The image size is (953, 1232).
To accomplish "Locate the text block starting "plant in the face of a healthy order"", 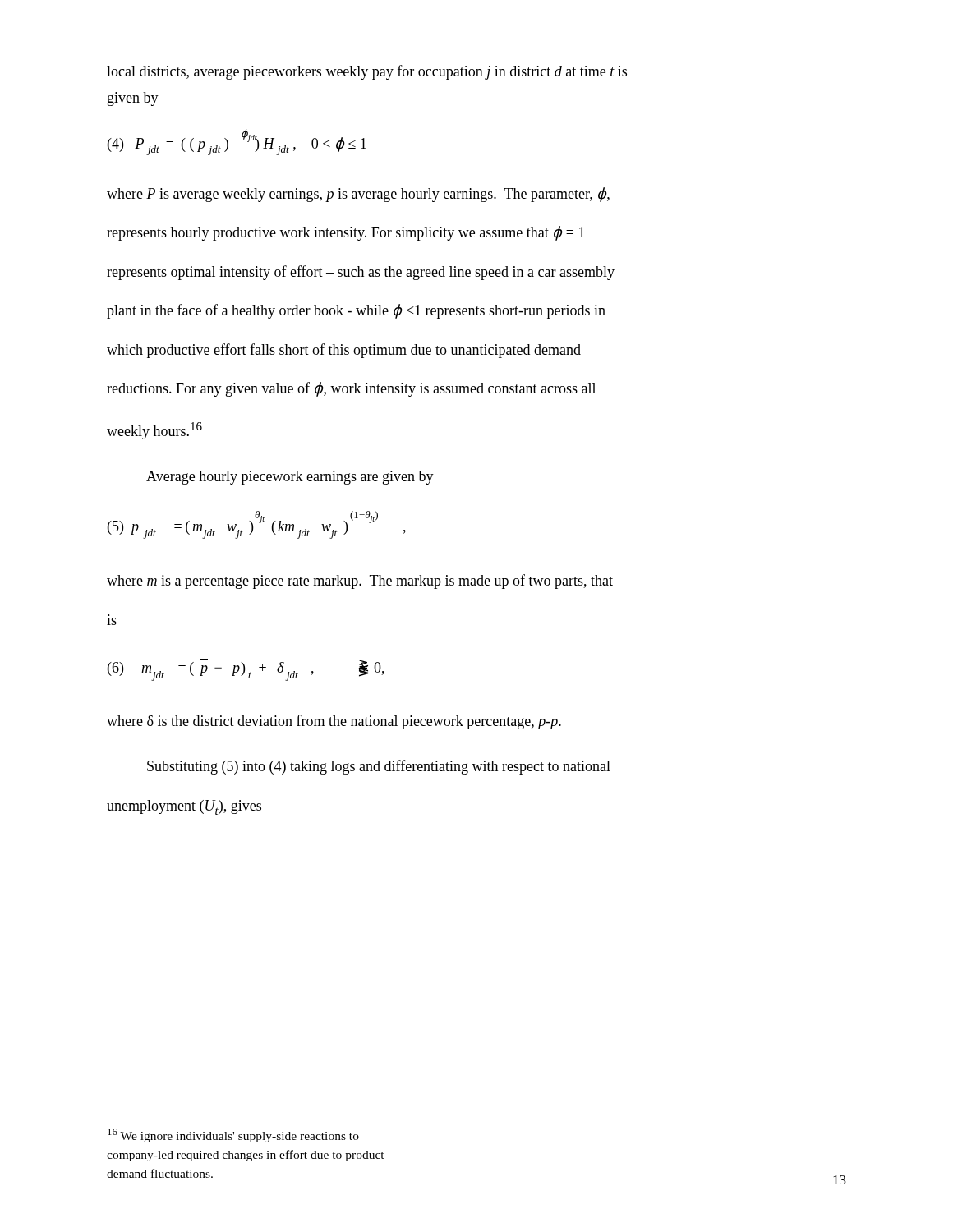I will point(356,311).
